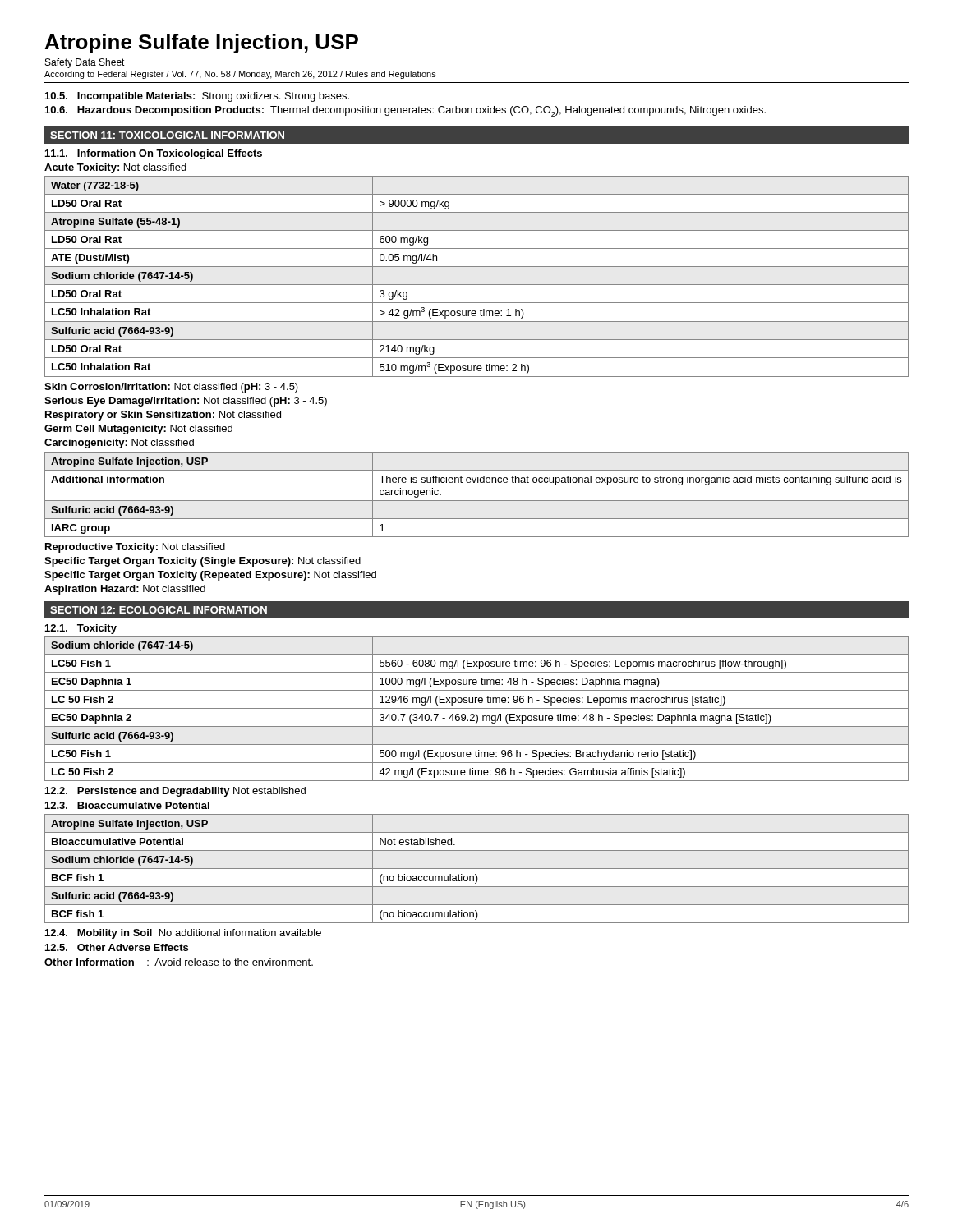Click on the block starting "SECTION 11: TOXICOLOGICAL"
The width and height of the screenshot is (953, 1232).
(x=168, y=135)
